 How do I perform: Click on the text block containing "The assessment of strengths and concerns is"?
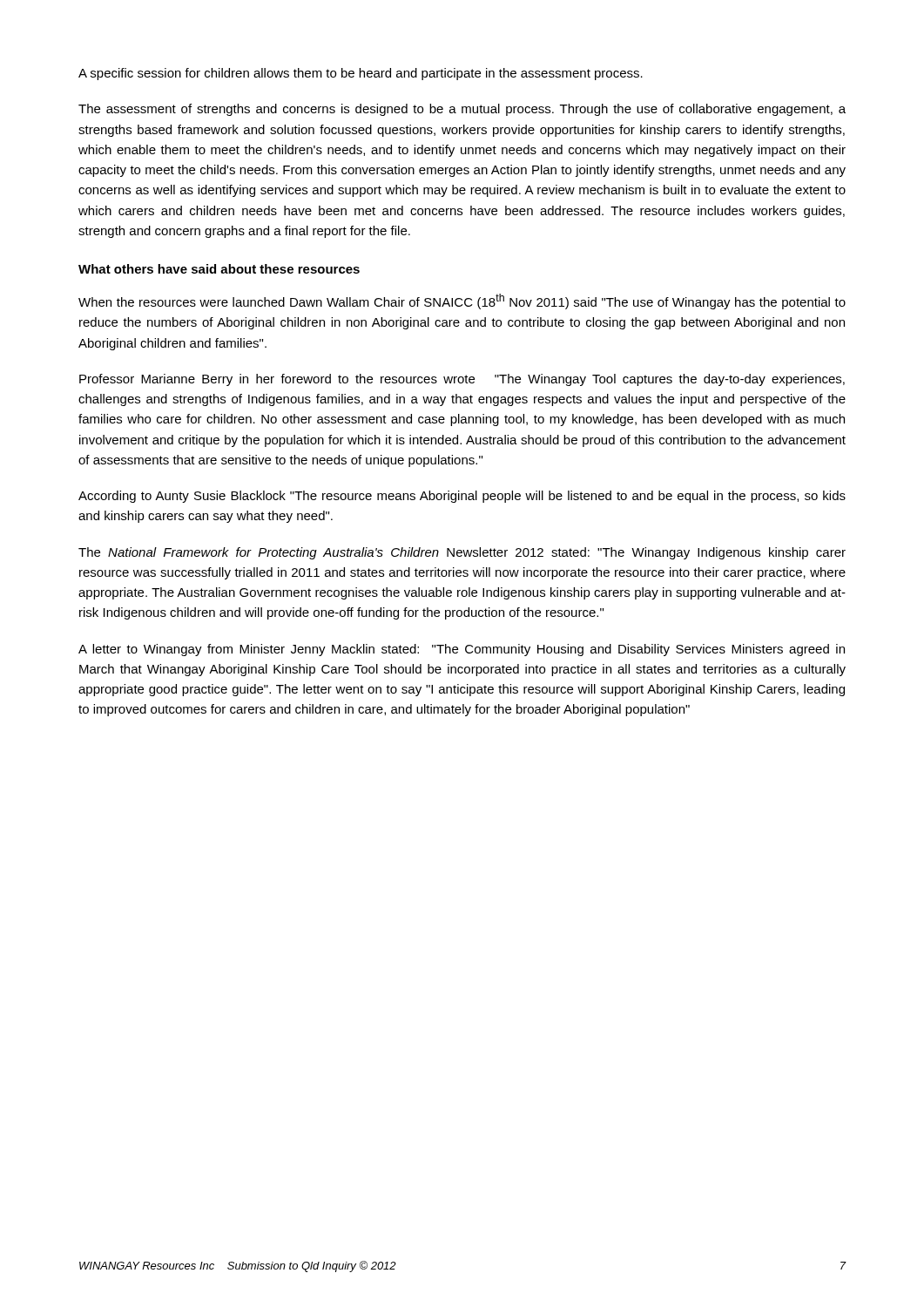pyautogui.click(x=462, y=170)
